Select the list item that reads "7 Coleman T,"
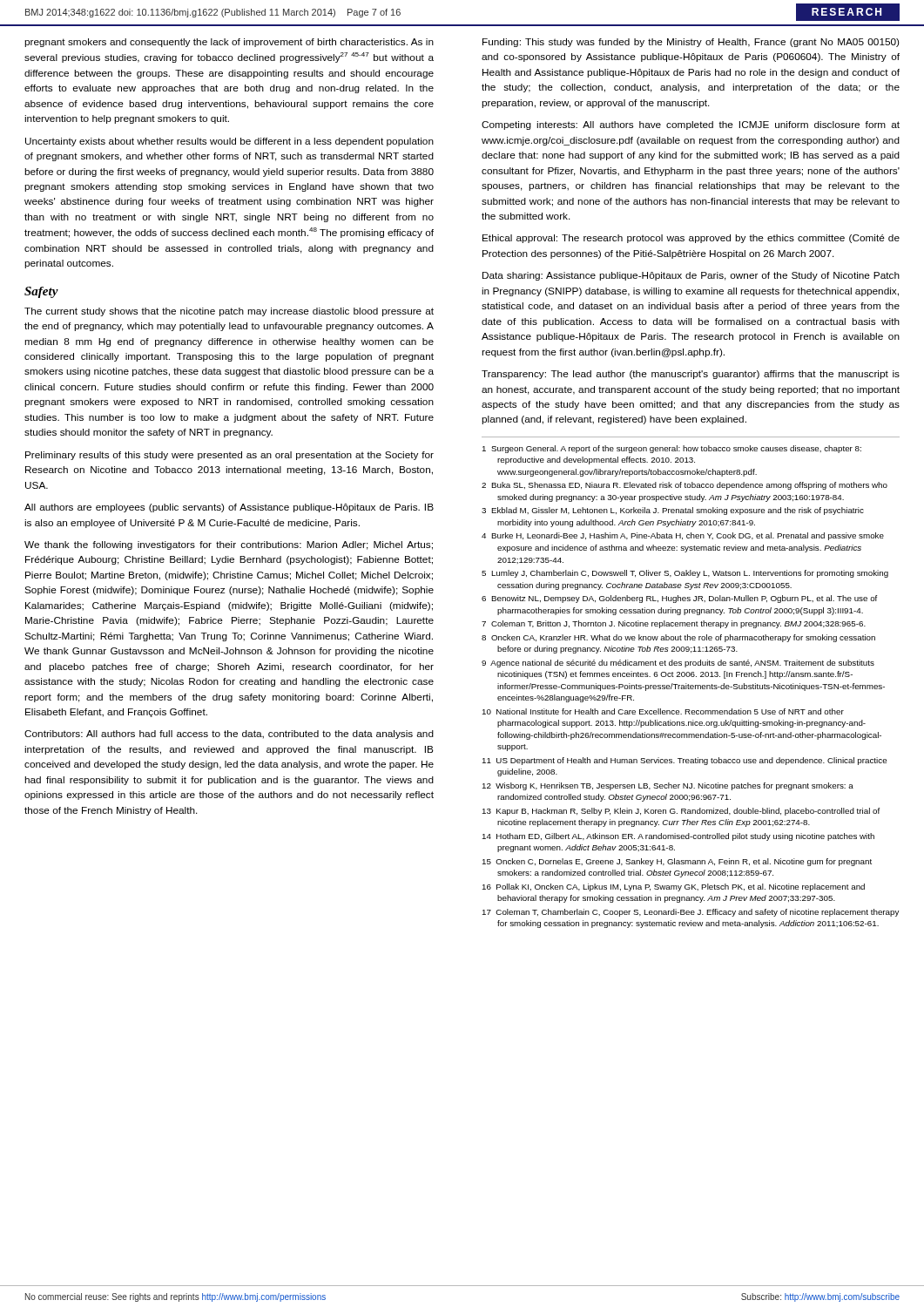924x1307 pixels. pos(674,624)
